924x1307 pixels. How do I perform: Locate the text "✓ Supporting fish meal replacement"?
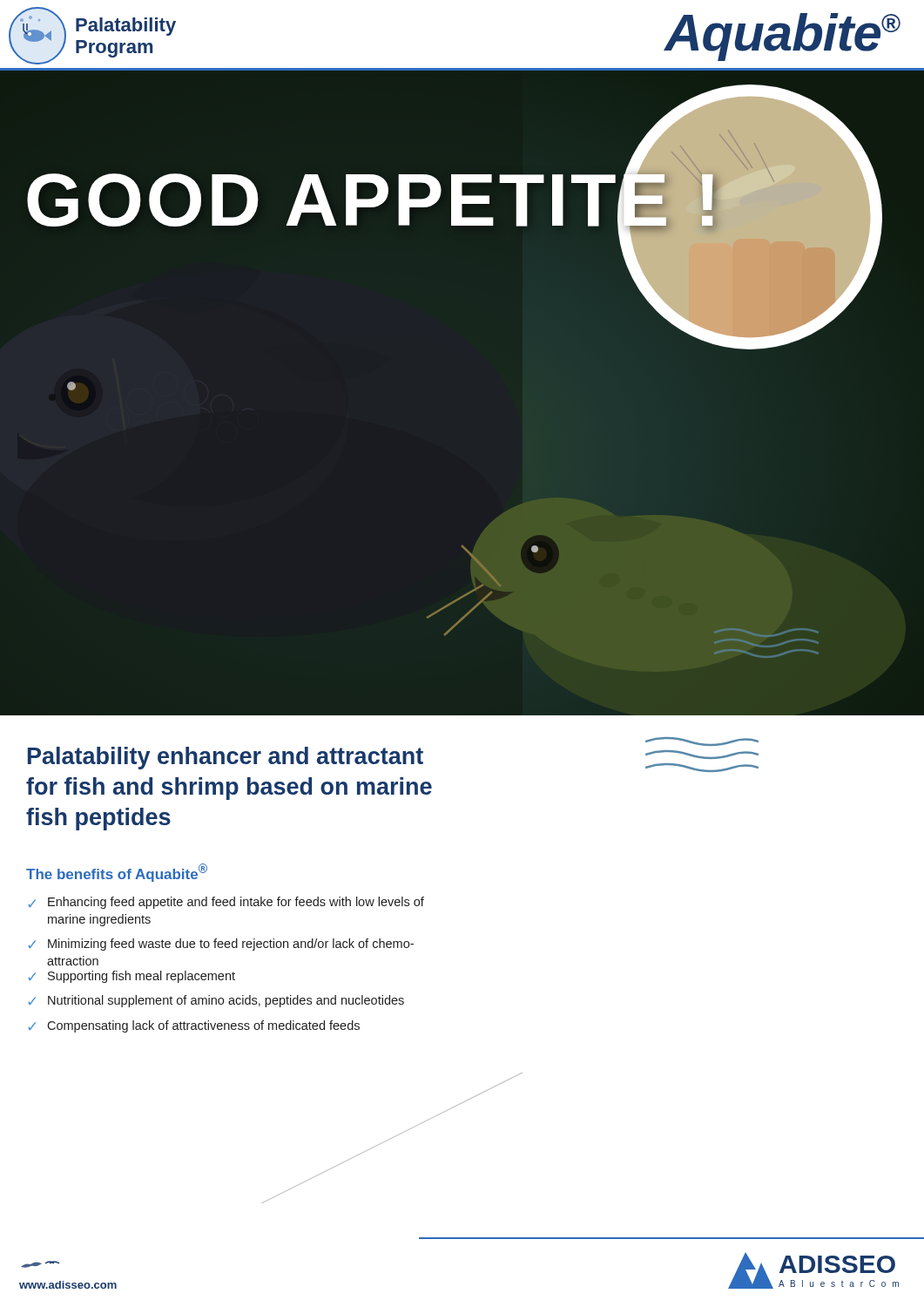[x=131, y=978]
